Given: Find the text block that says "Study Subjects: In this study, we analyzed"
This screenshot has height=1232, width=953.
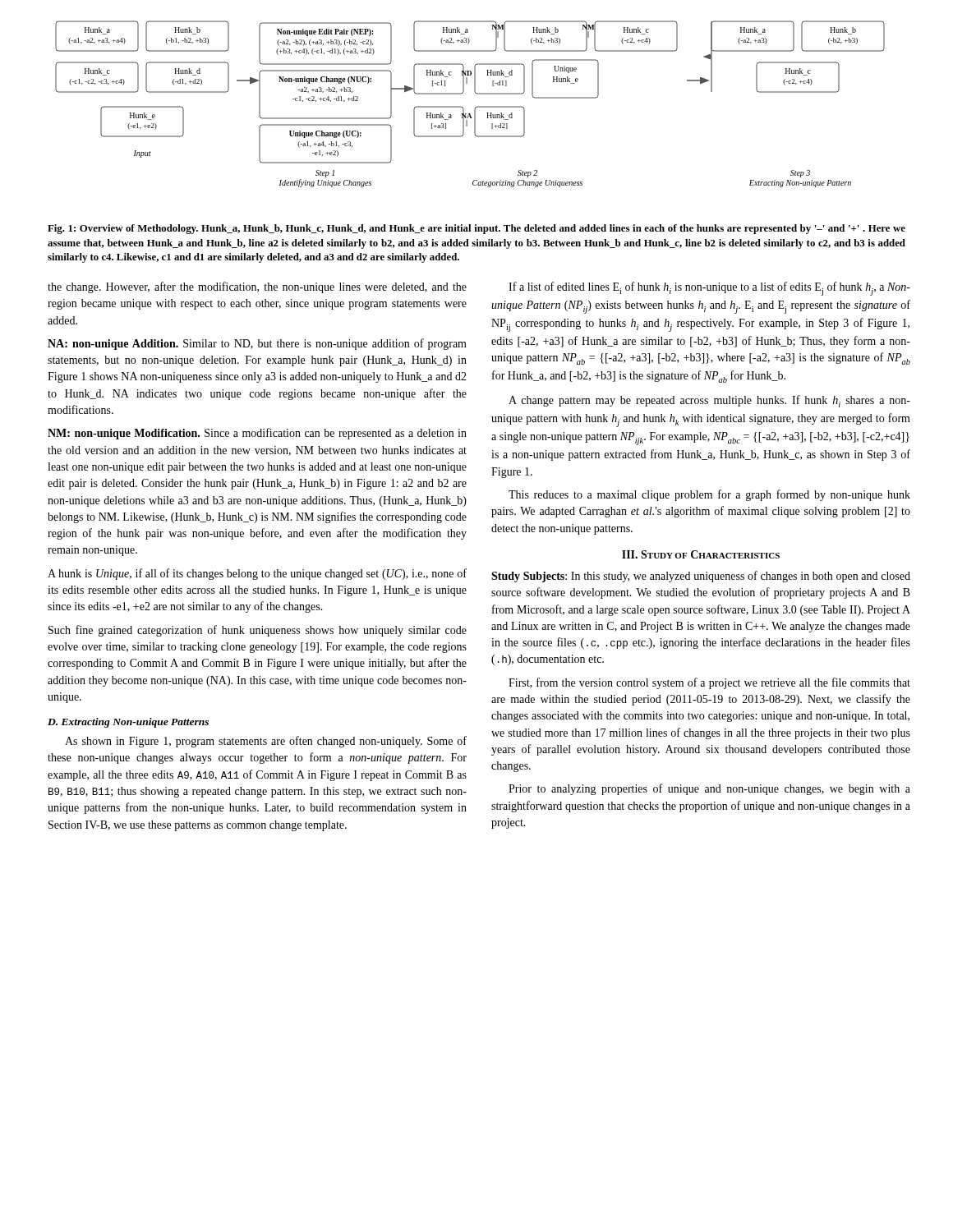Looking at the screenshot, I should tap(701, 618).
